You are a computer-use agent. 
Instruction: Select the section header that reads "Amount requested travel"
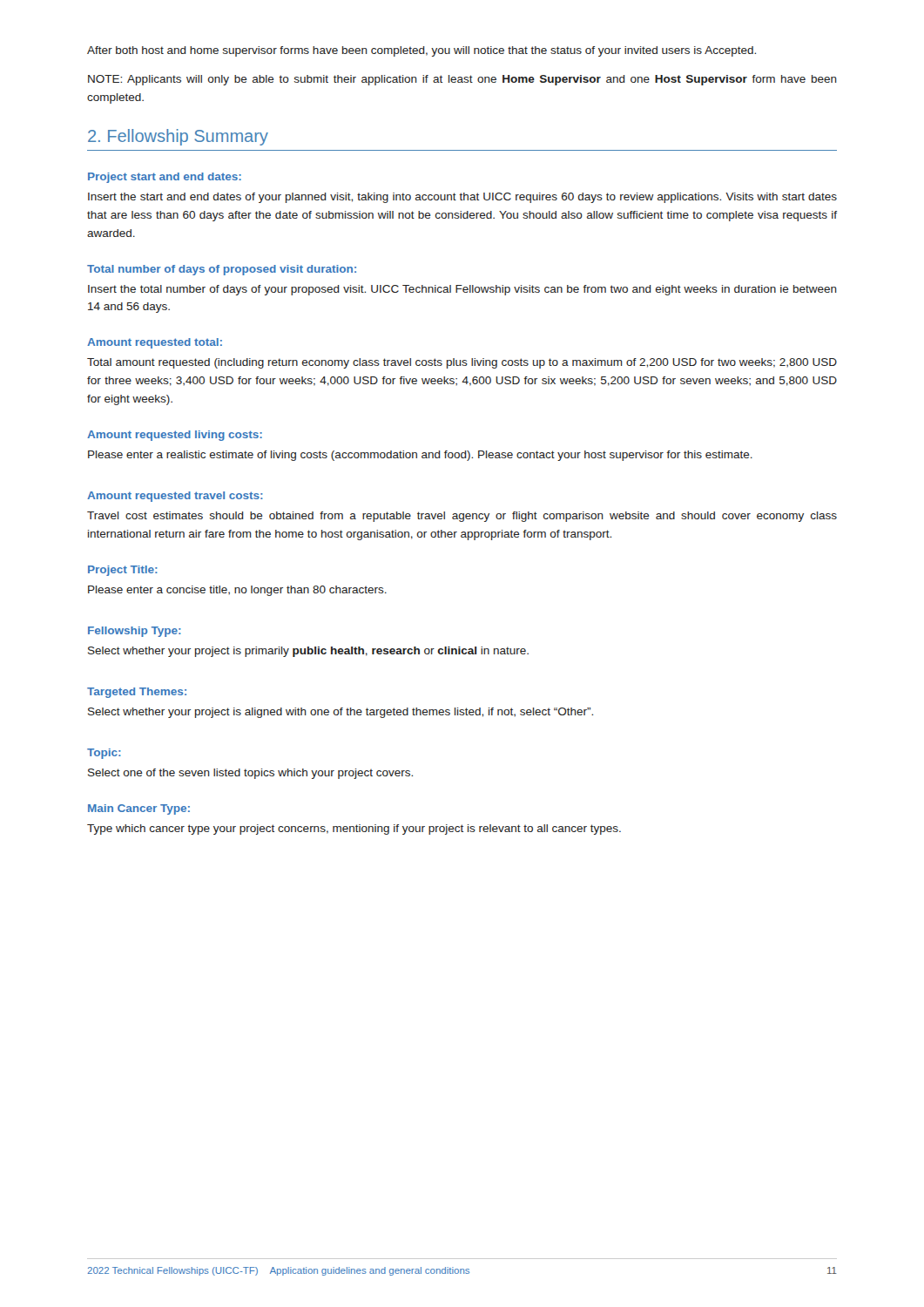coord(175,497)
